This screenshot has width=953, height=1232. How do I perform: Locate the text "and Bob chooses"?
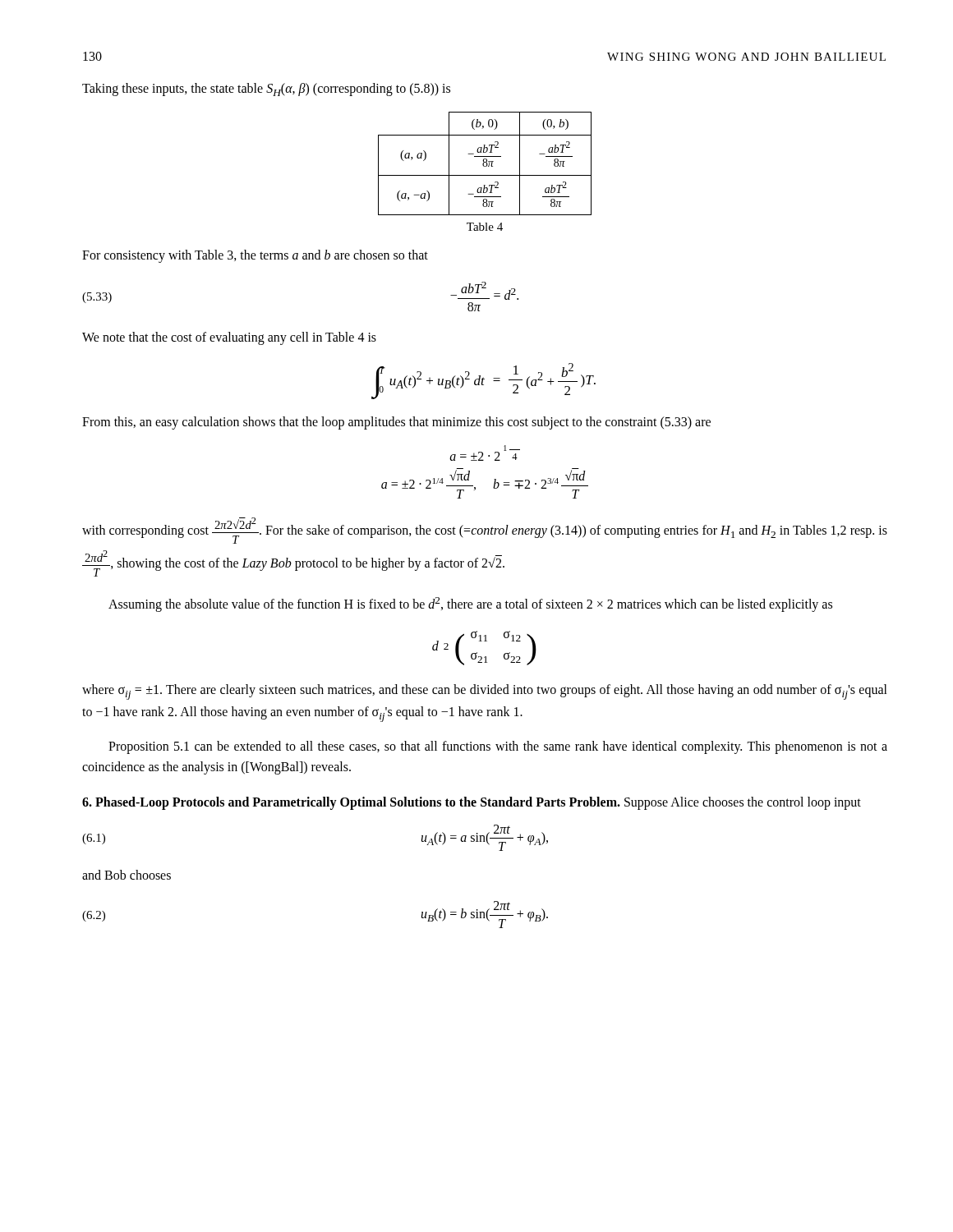tap(127, 875)
